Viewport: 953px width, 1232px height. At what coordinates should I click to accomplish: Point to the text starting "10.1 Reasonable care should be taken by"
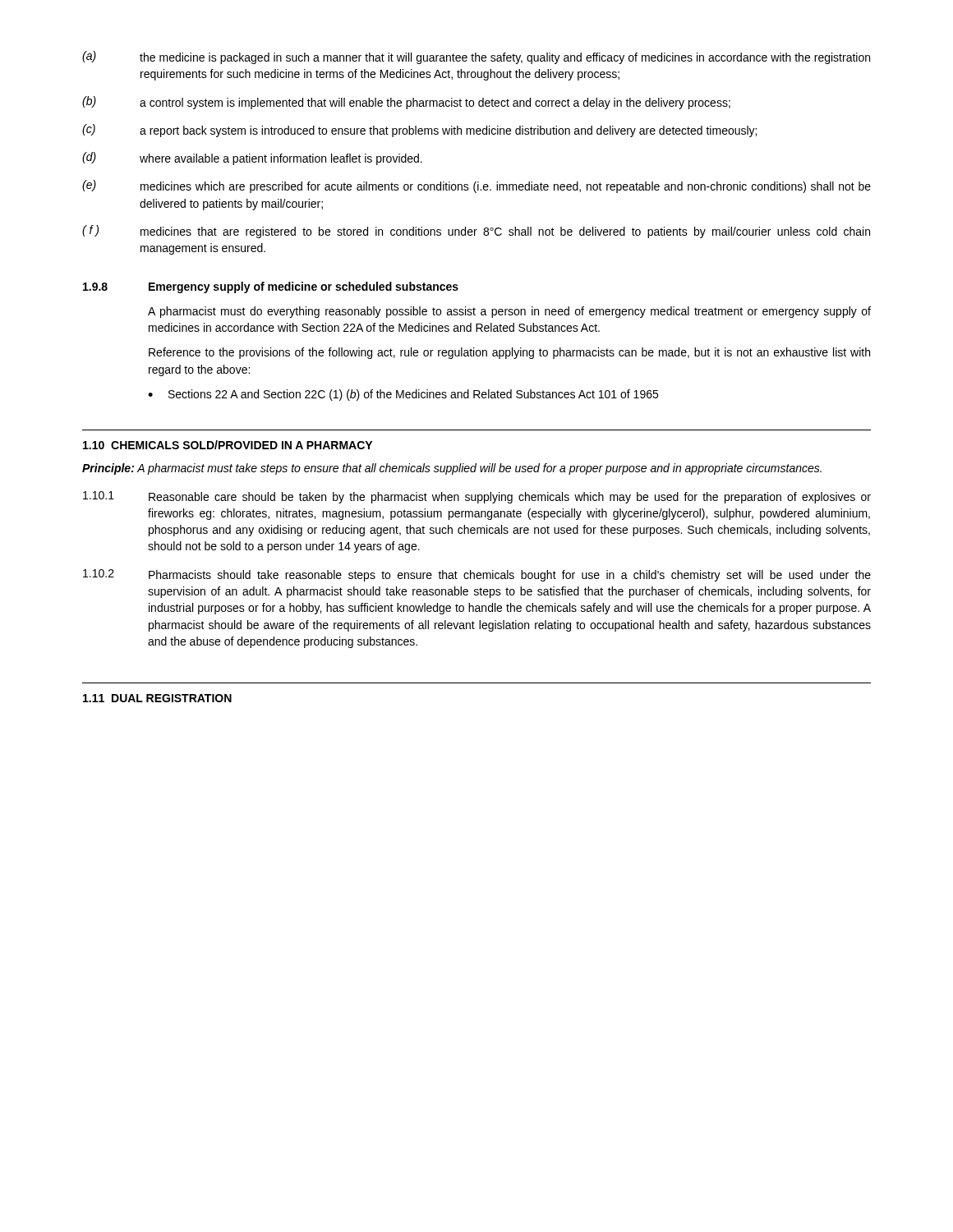click(476, 522)
